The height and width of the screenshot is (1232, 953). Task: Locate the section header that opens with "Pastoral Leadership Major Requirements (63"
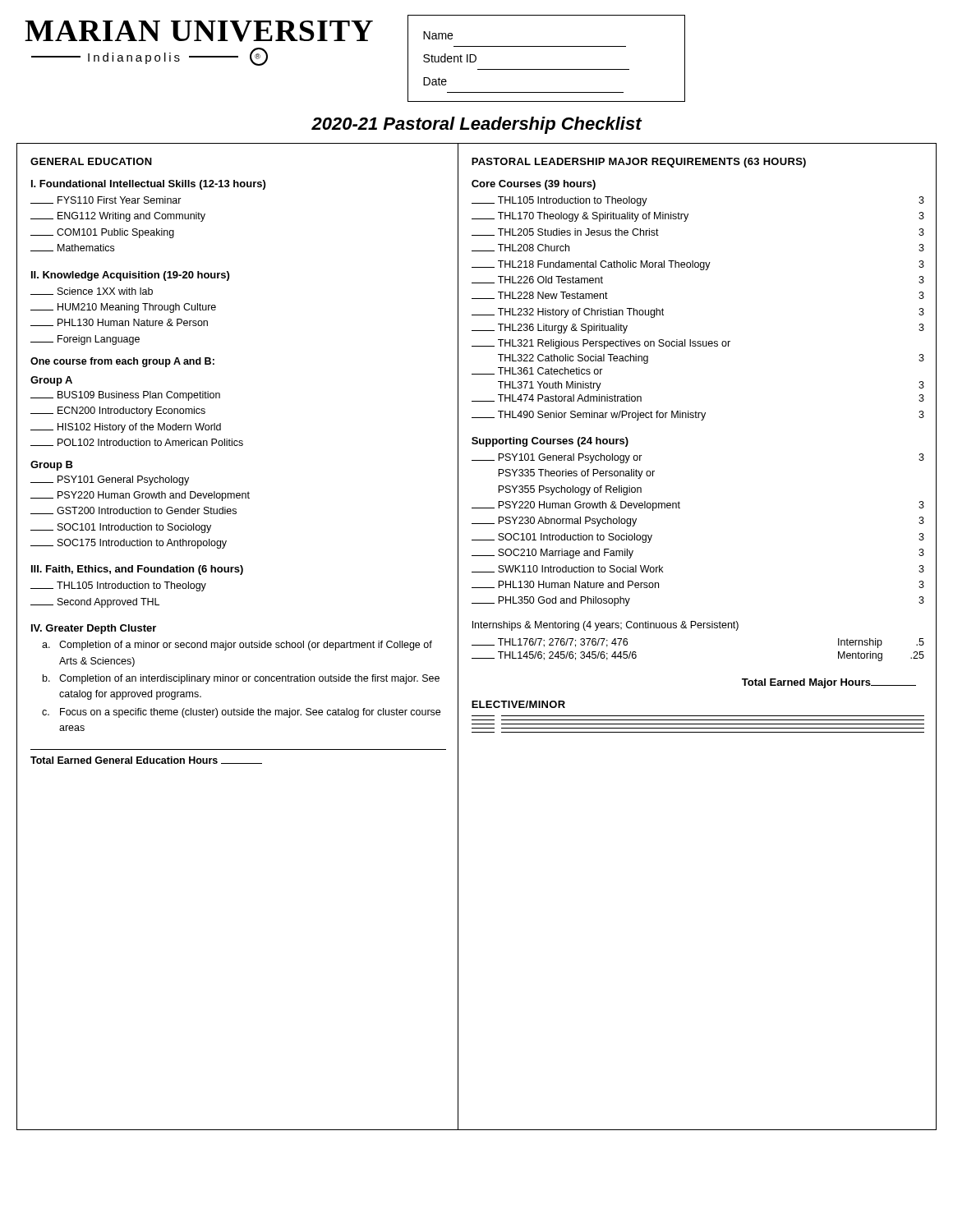(639, 161)
